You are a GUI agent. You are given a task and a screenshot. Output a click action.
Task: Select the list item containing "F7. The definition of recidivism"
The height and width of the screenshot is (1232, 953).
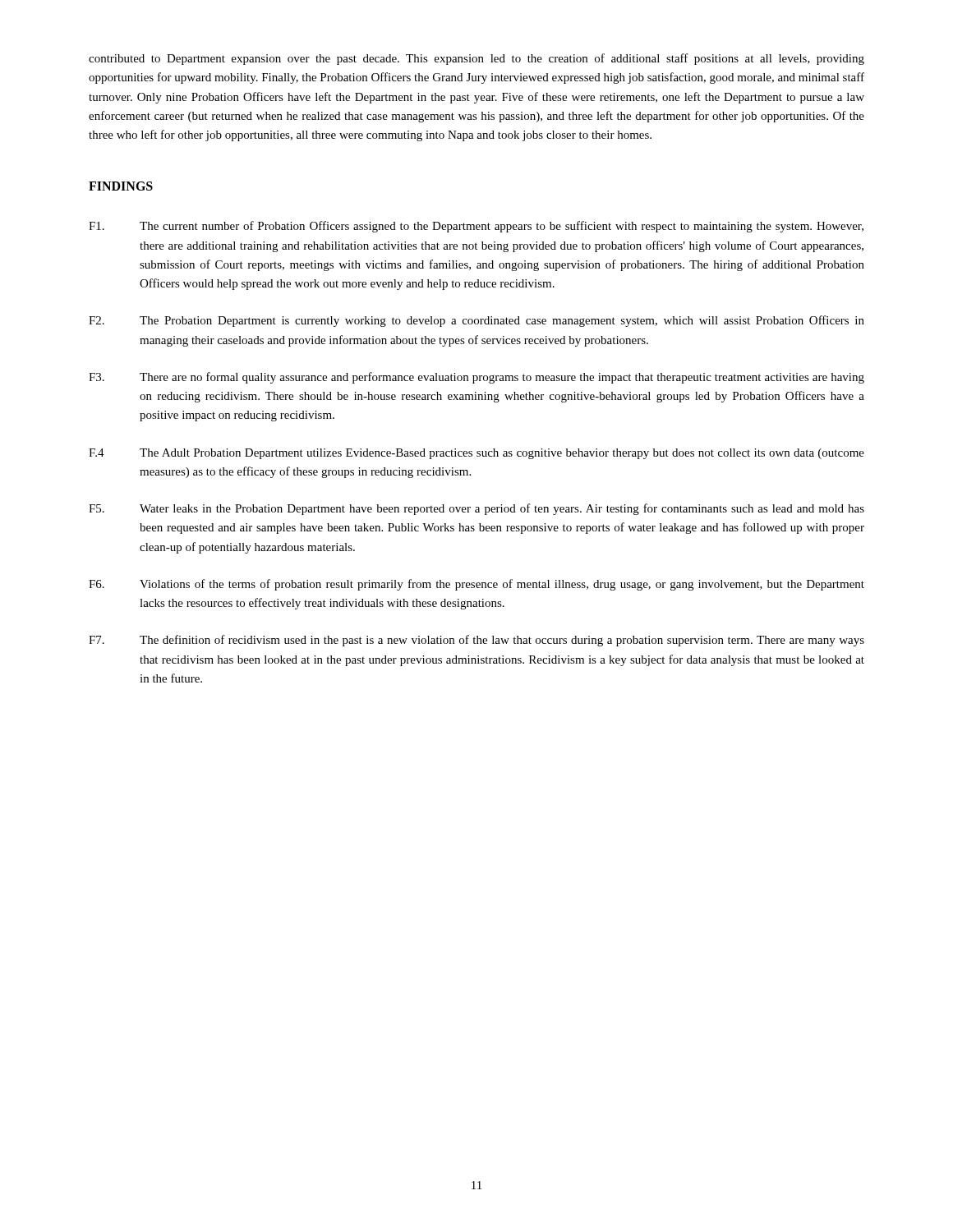click(476, 660)
